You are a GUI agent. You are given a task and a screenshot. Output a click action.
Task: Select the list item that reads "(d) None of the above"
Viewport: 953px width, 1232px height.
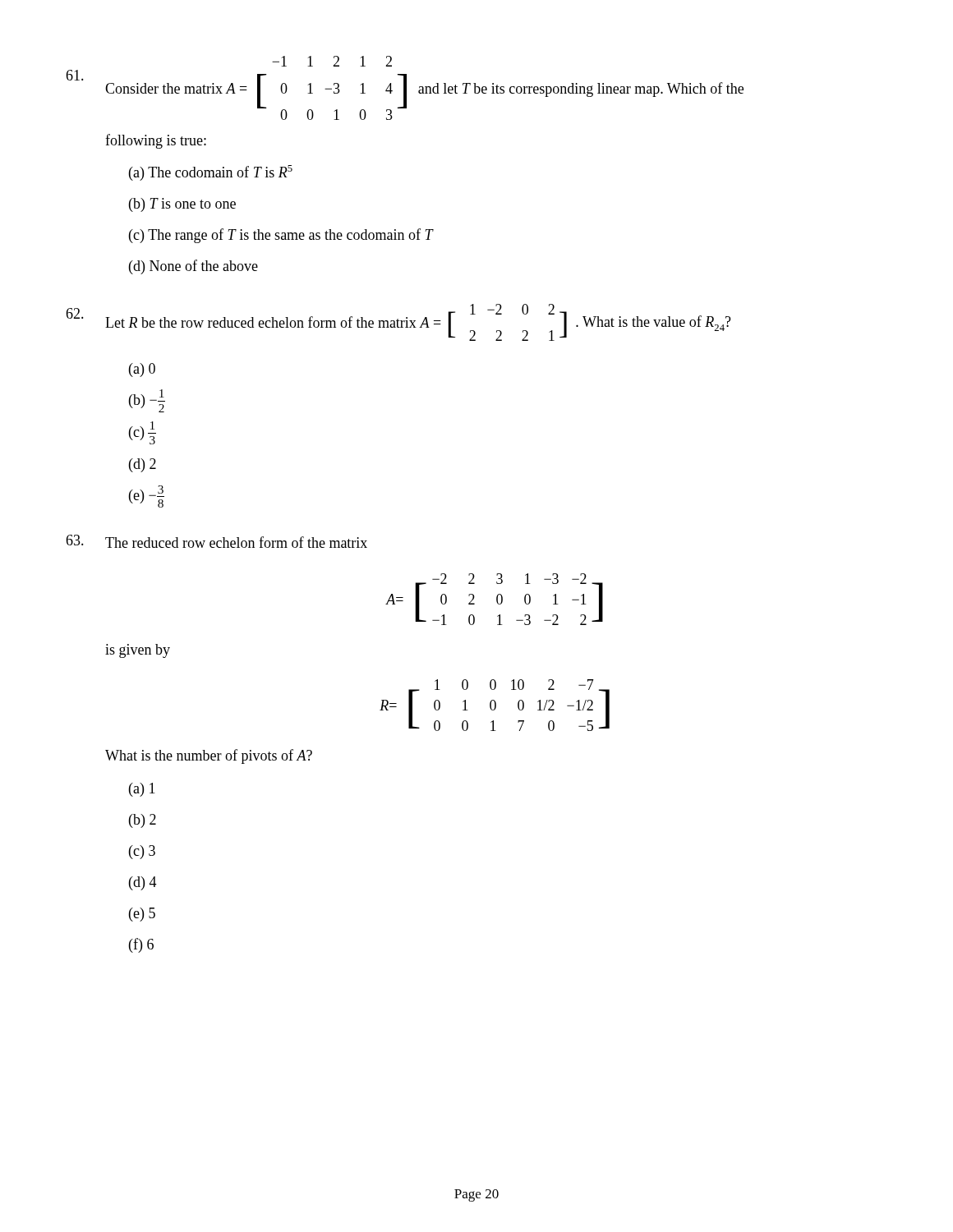[x=193, y=266]
